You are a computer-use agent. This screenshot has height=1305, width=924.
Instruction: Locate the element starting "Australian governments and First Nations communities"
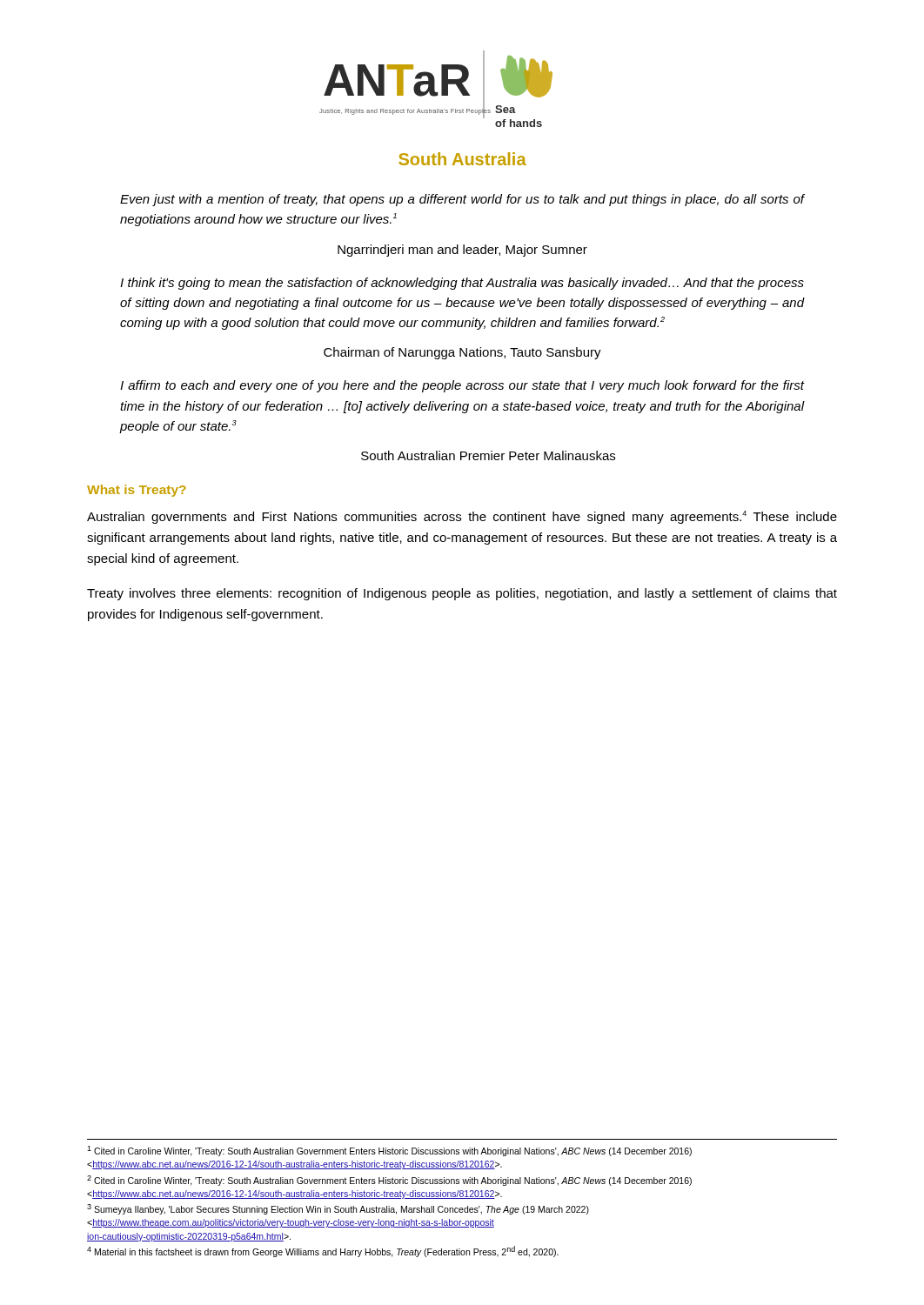point(462,537)
